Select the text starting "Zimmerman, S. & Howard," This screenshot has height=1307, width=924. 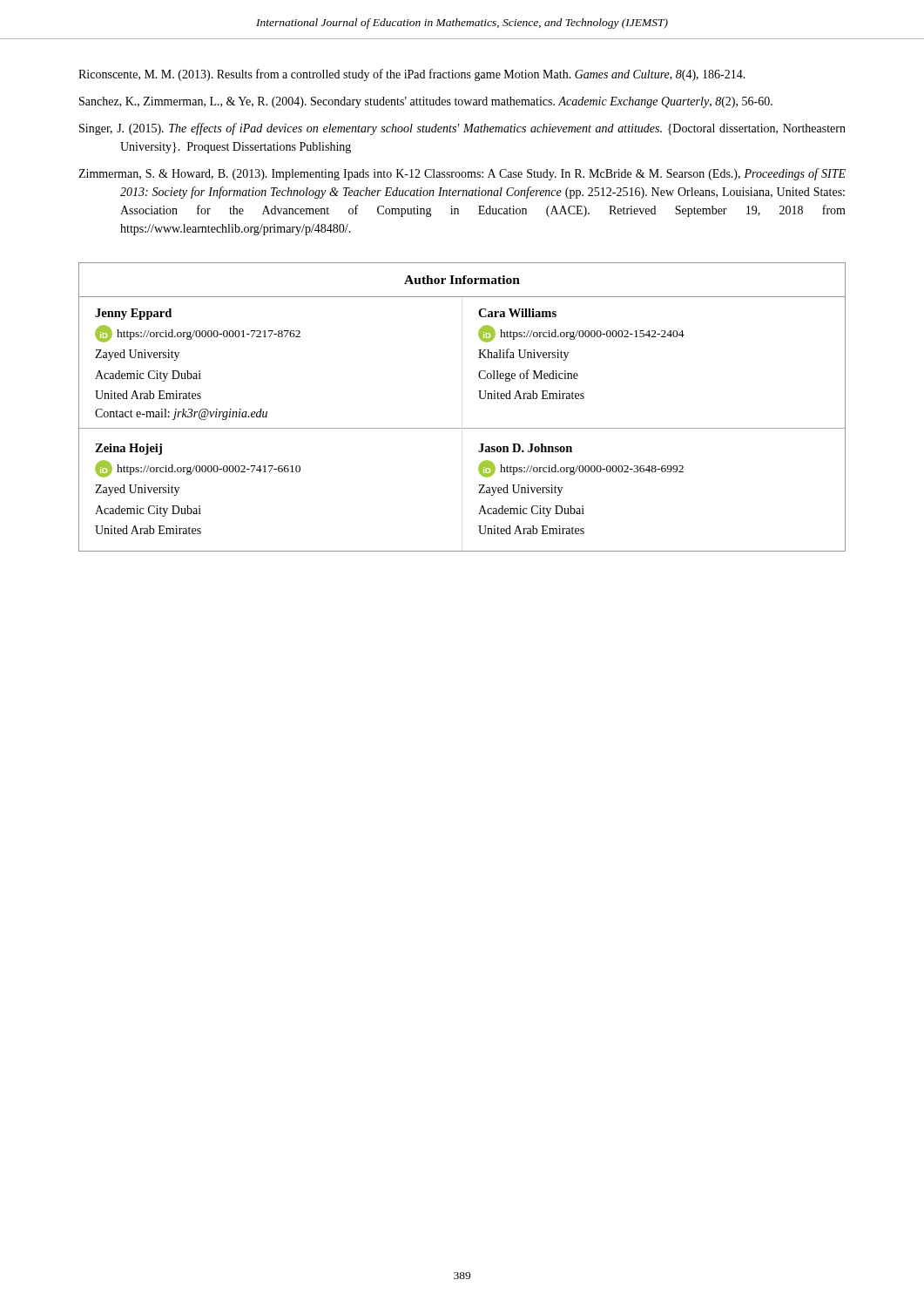(462, 201)
